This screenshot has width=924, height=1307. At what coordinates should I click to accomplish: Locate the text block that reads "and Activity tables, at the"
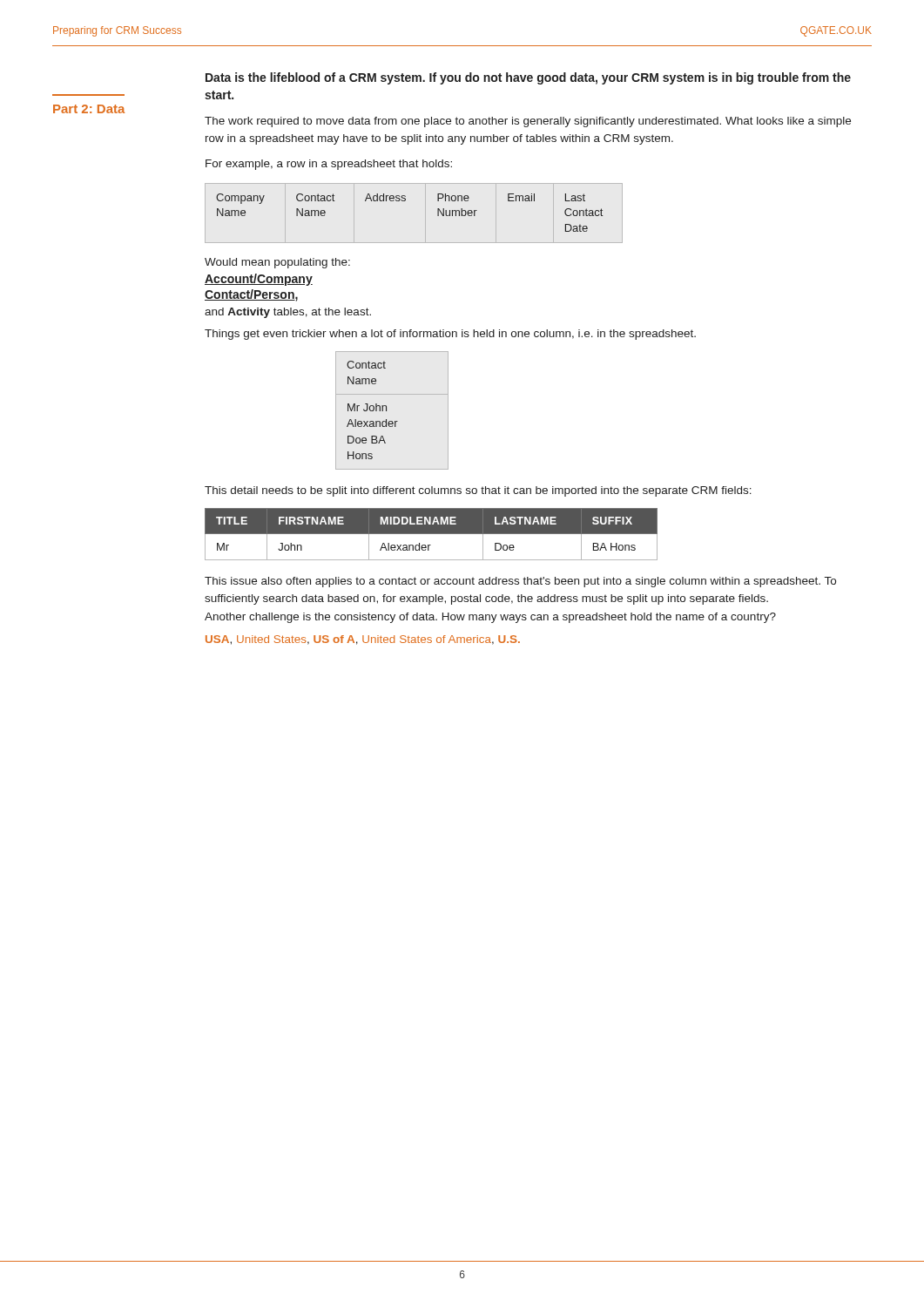pyautogui.click(x=288, y=311)
